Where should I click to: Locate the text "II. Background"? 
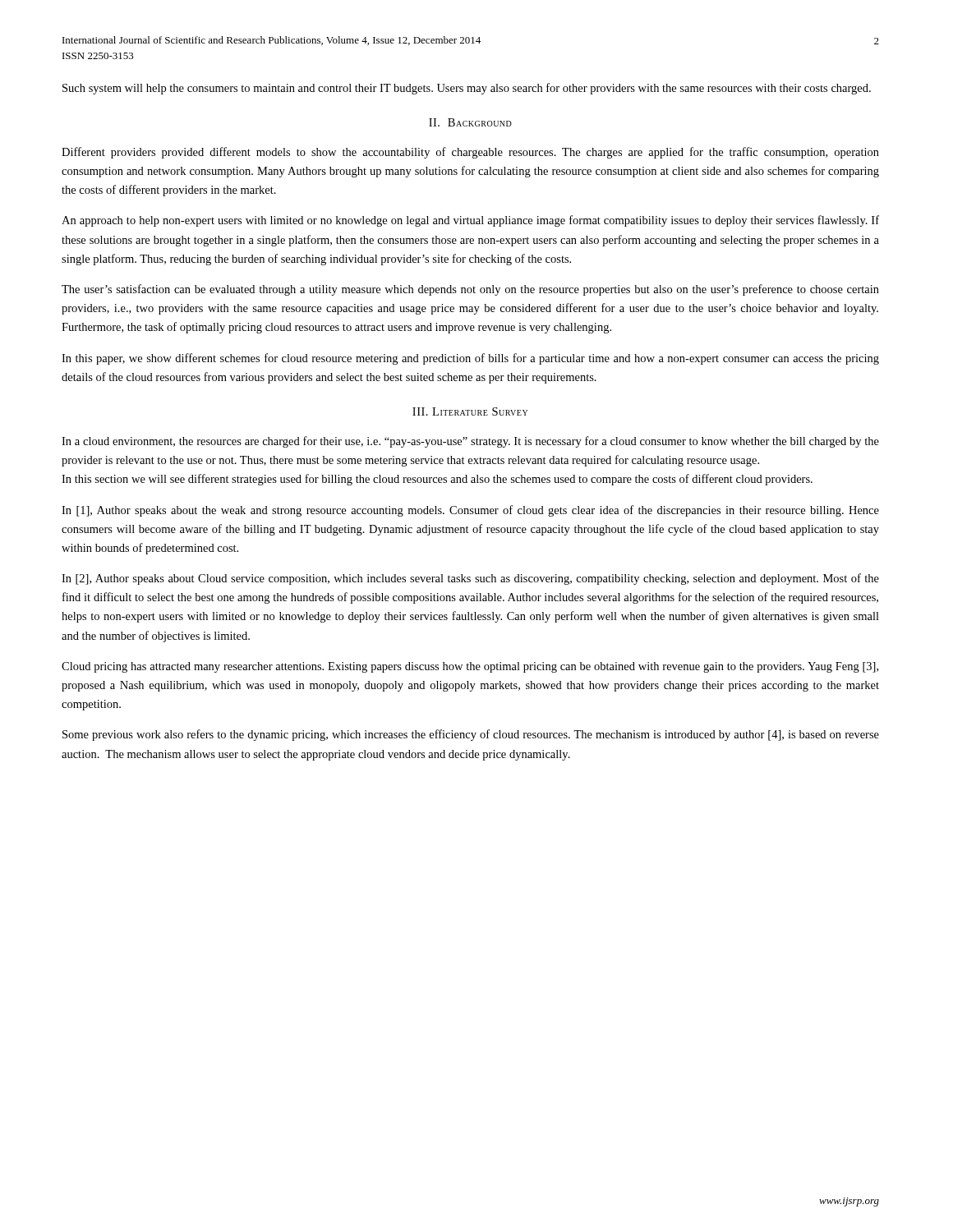pyautogui.click(x=470, y=122)
